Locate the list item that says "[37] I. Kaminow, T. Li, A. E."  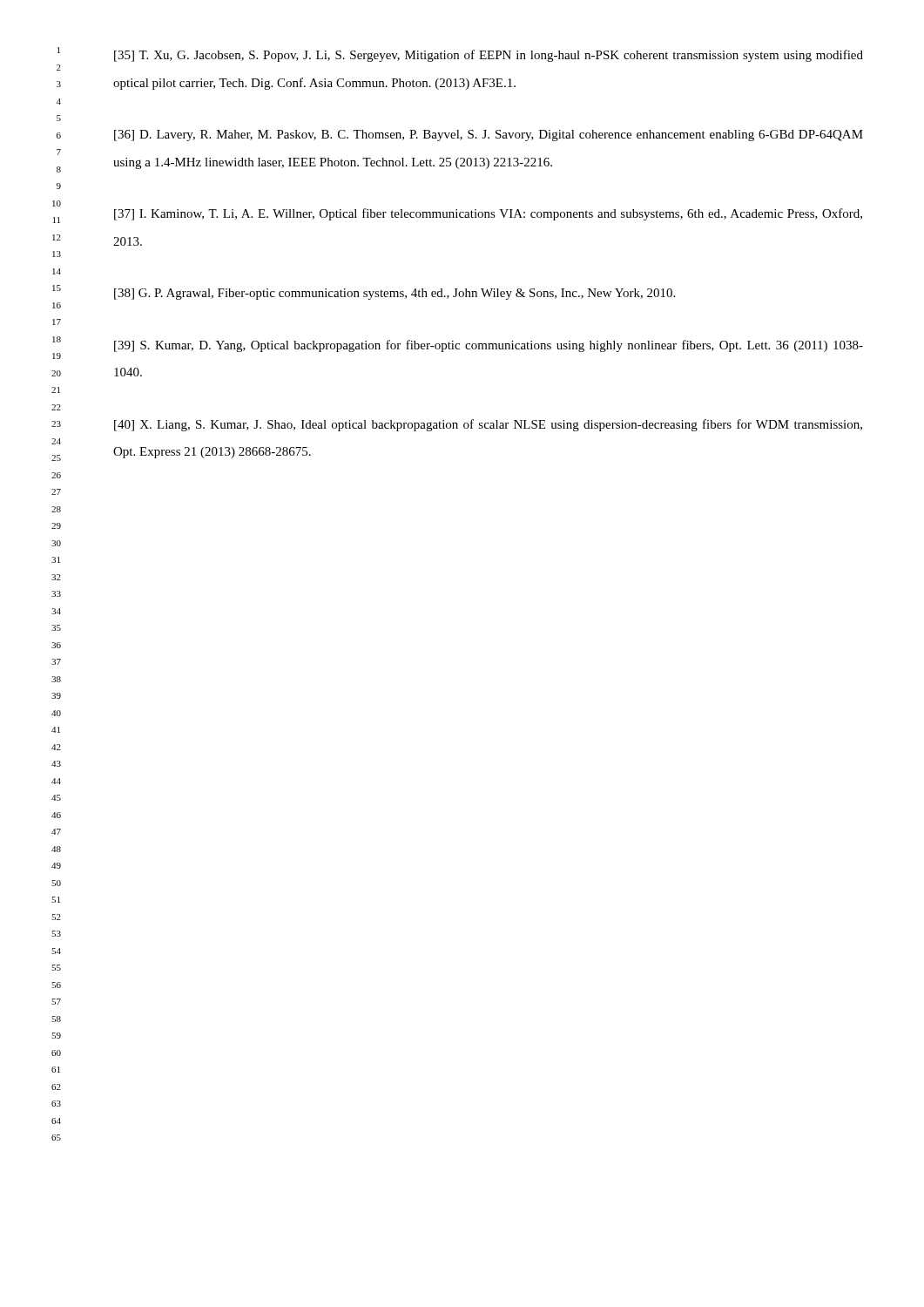coord(488,227)
